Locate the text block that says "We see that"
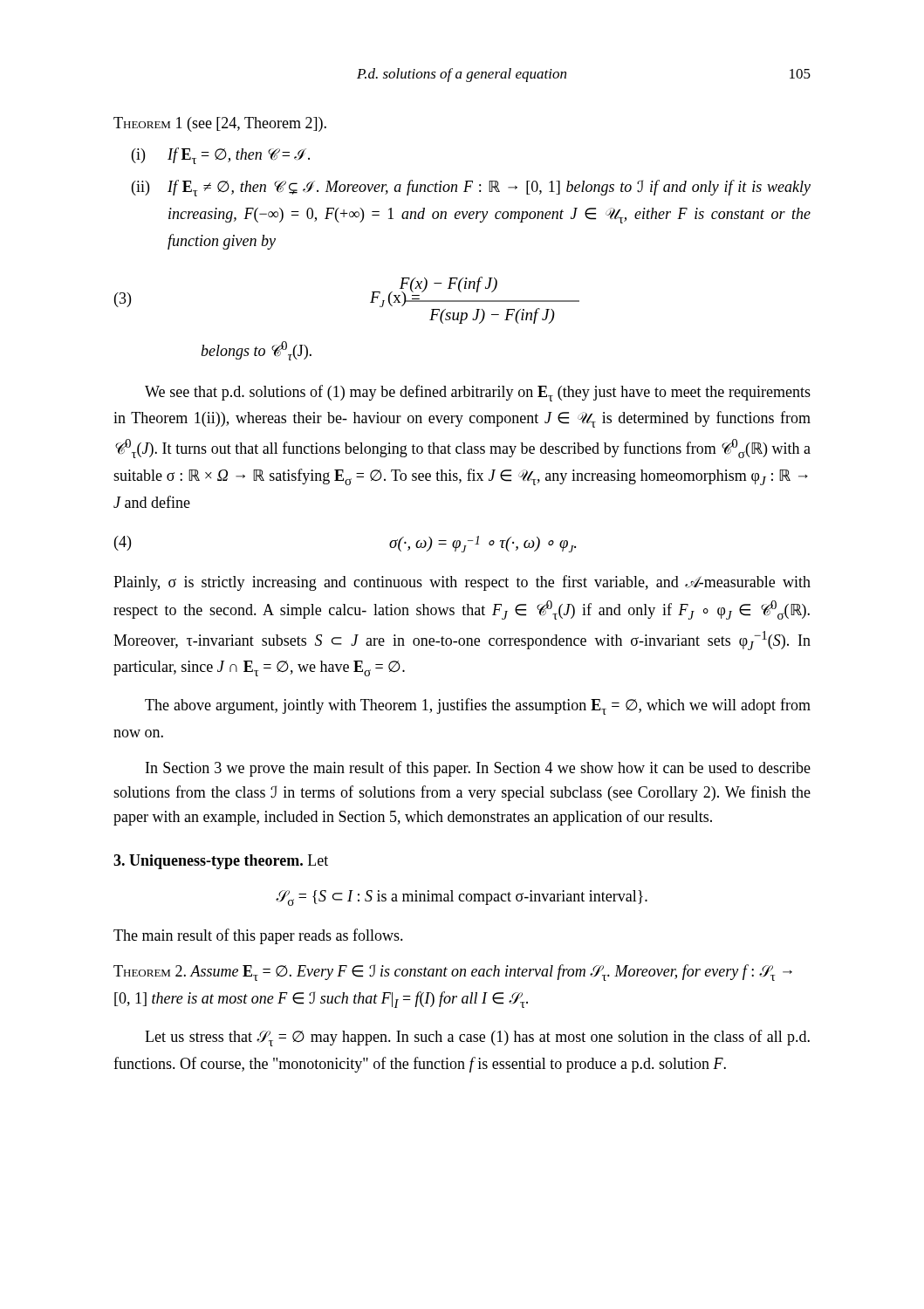This screenshot has height=1309, width=924. (462, 447)
